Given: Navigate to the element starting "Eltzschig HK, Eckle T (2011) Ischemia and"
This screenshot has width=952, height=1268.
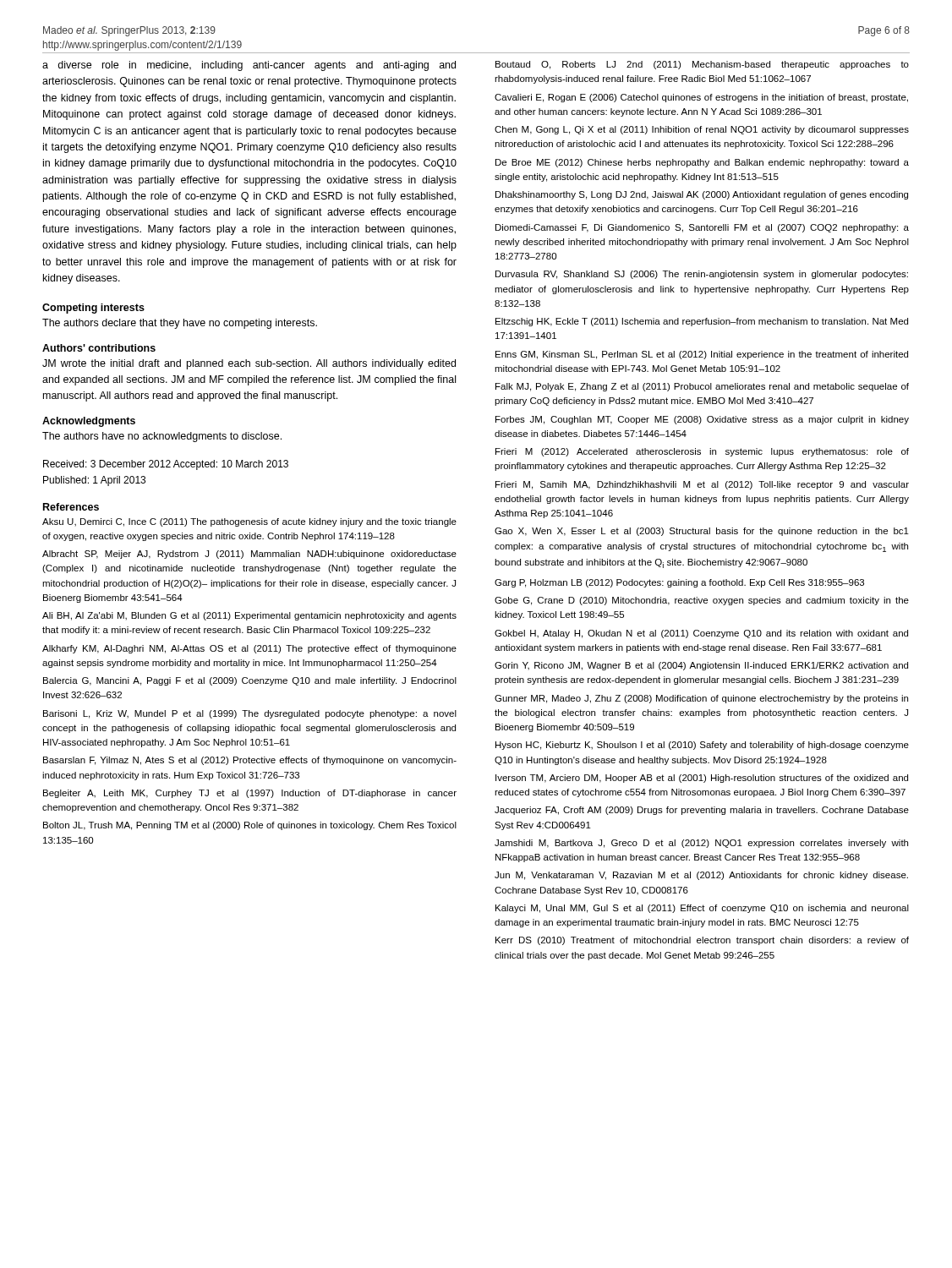Looking at the screenshot, I should [x=702, y=328].
